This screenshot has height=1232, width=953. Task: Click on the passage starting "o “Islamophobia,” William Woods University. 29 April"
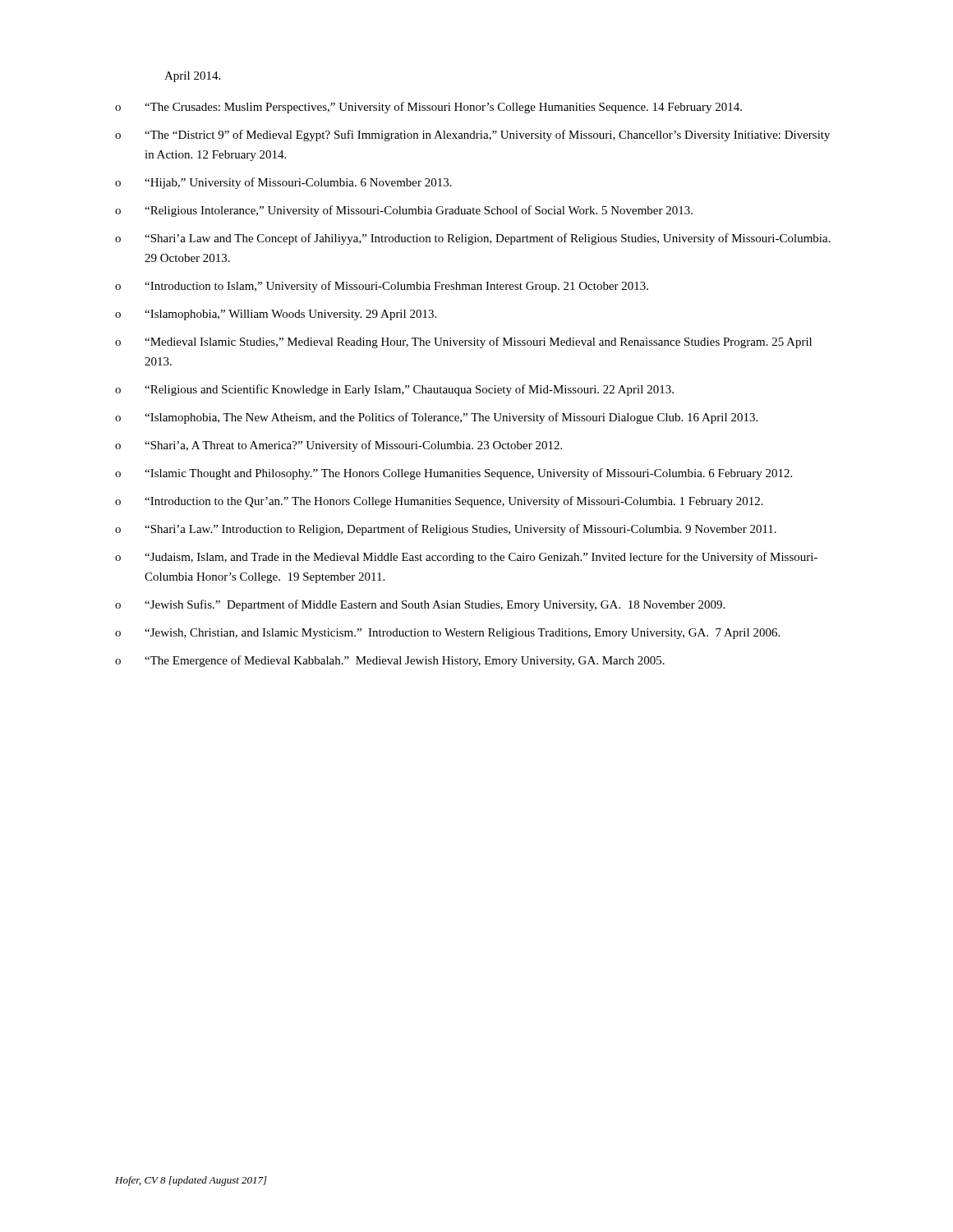point(276,315)
